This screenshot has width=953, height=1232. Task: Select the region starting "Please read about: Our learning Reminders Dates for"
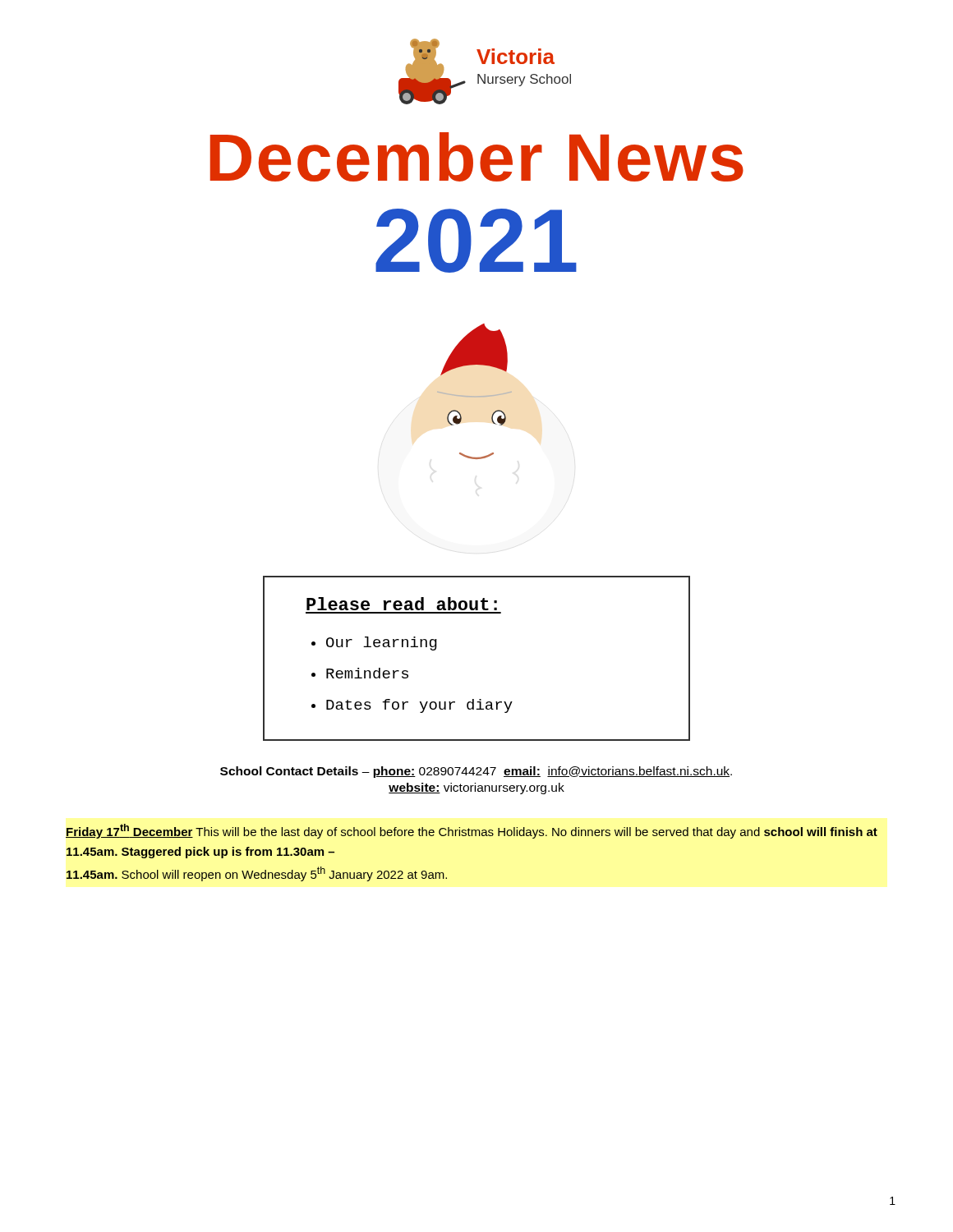click(x=402, y=604)
